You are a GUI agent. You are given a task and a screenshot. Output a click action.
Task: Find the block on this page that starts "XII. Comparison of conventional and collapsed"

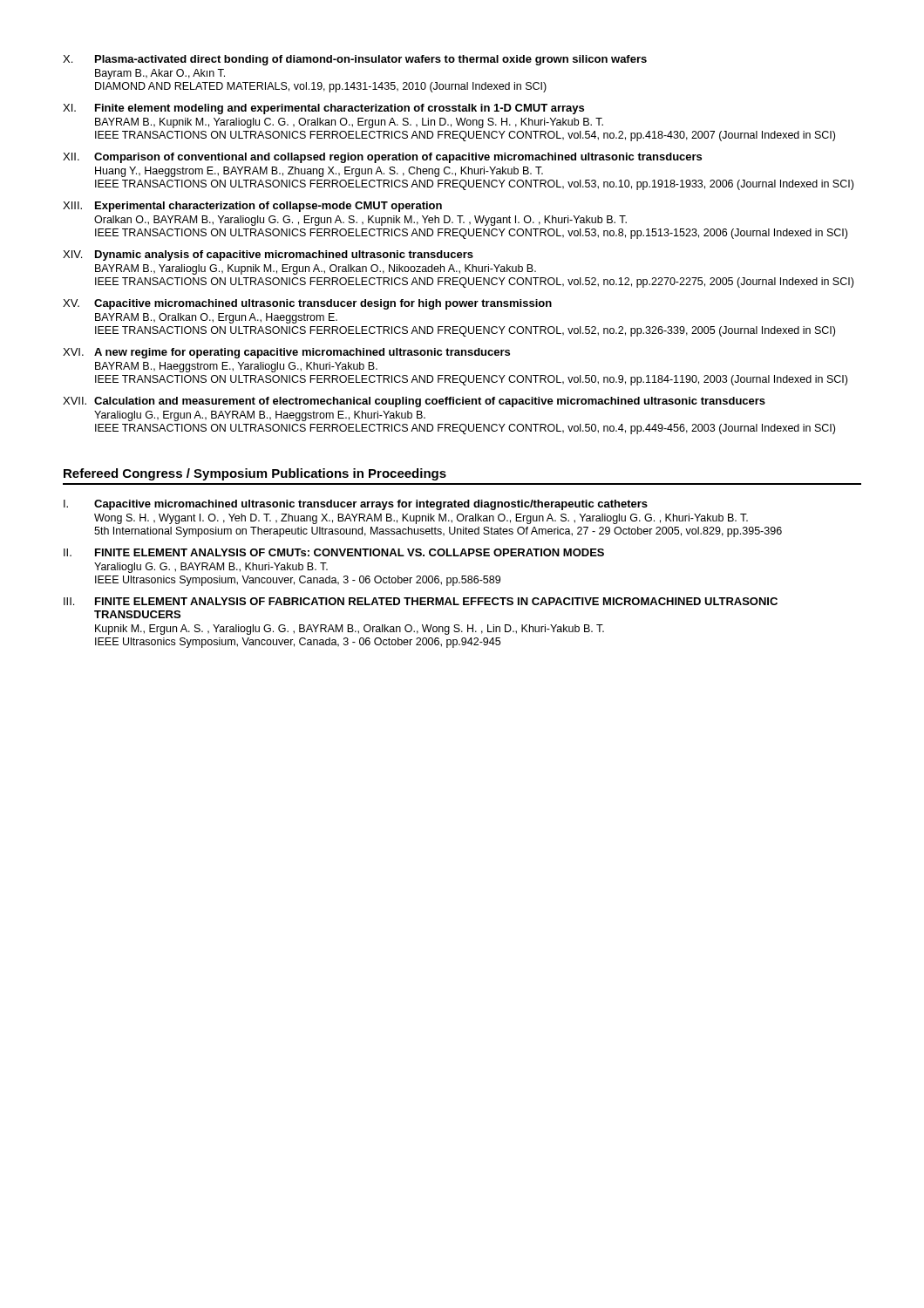pos(462,170)
